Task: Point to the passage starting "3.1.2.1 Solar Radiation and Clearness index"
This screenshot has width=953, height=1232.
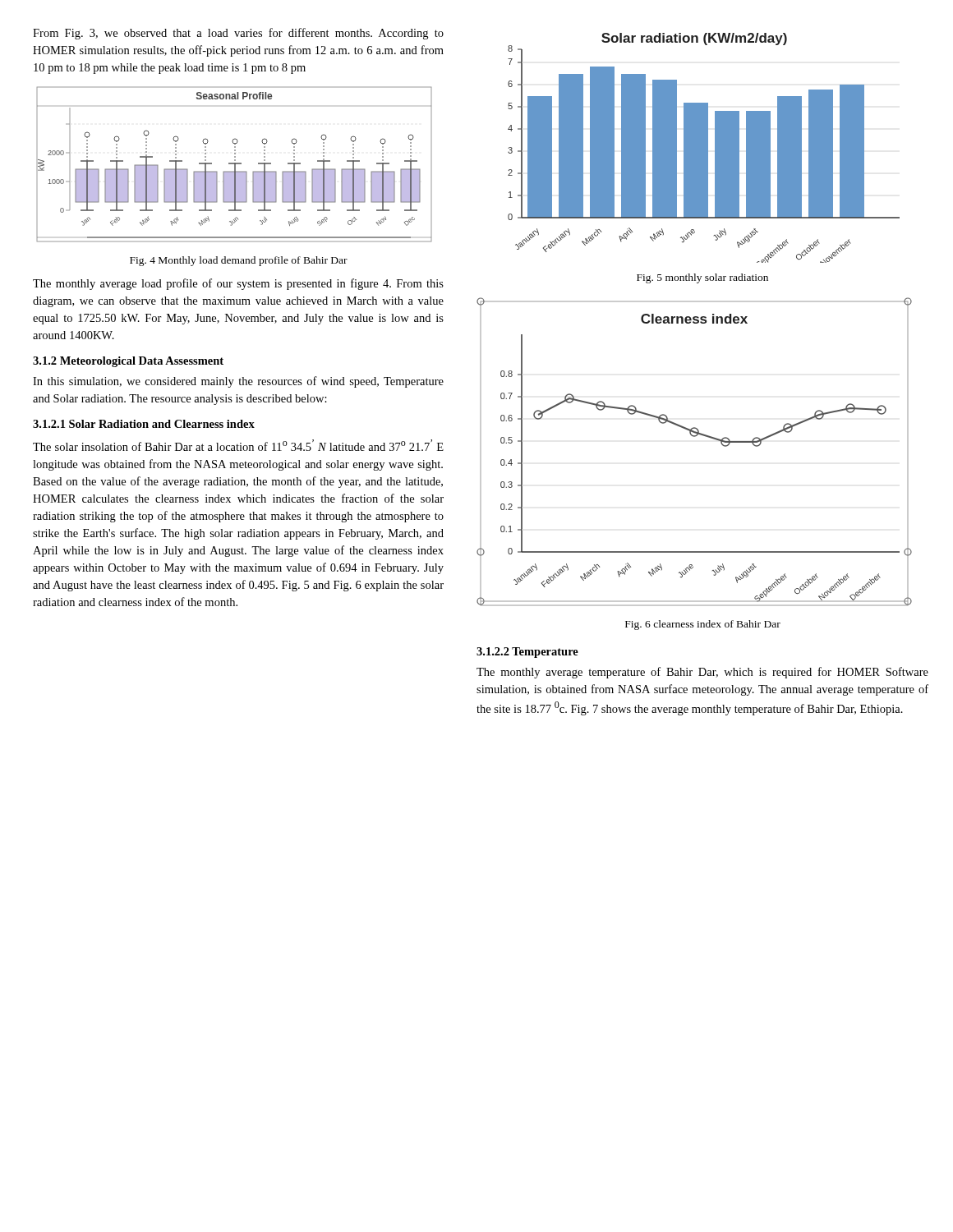Action: click(238, 424)
